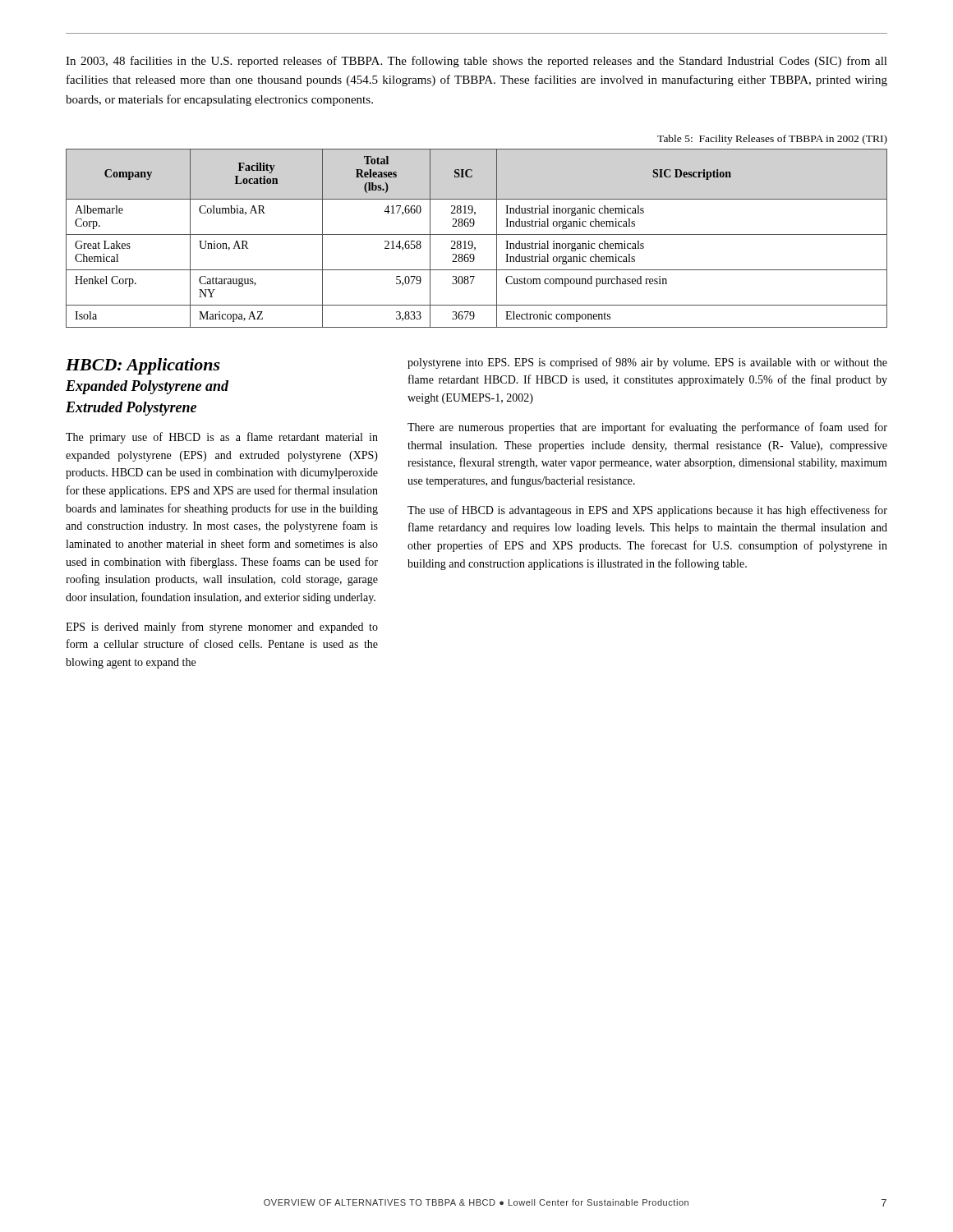Click on the region starting "Table 5: Facility"

(x=772, y=138)
